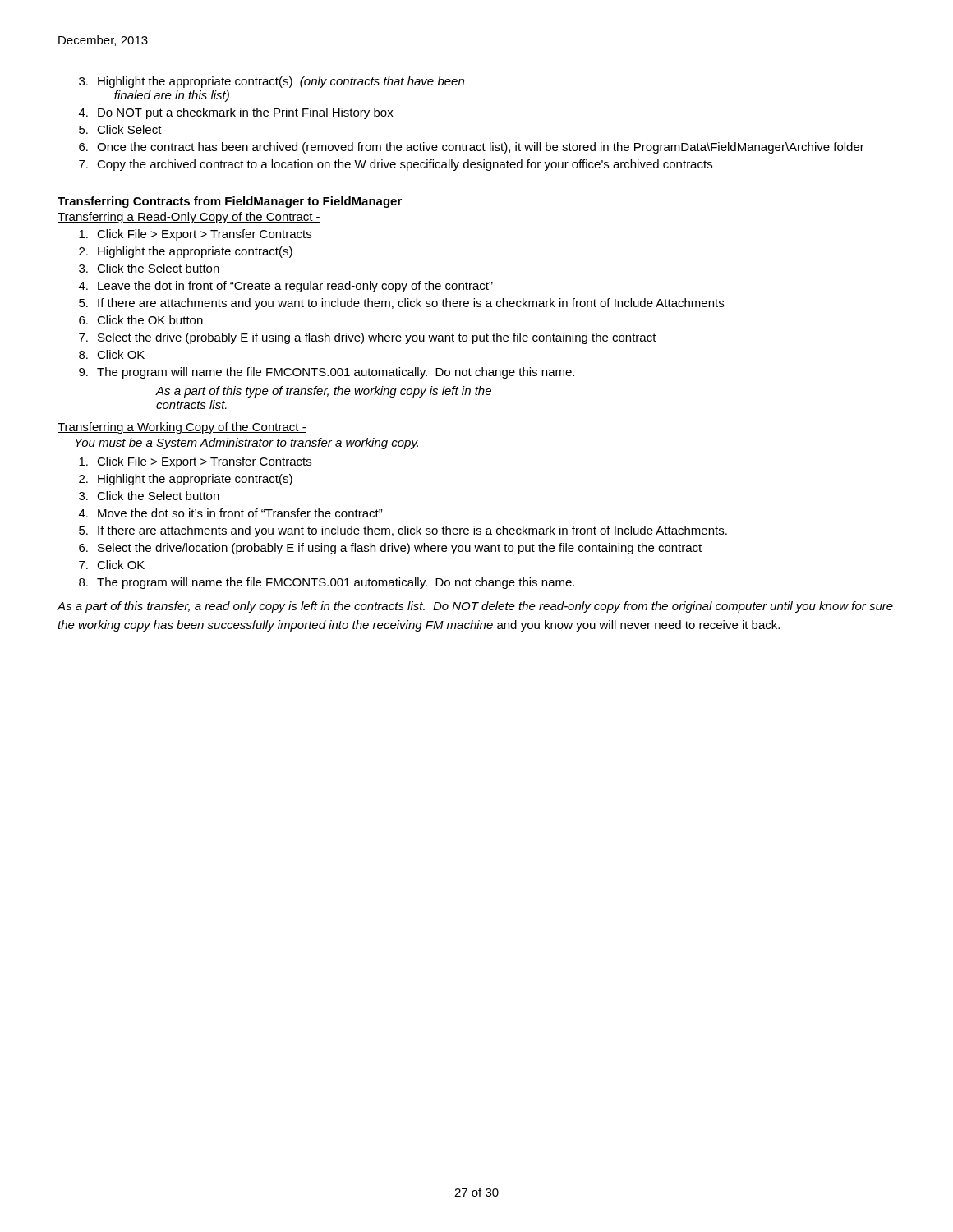Click on the list item containing "4. Do NOT"
This screenshot has height=1232, width=953.
[236, 113]
